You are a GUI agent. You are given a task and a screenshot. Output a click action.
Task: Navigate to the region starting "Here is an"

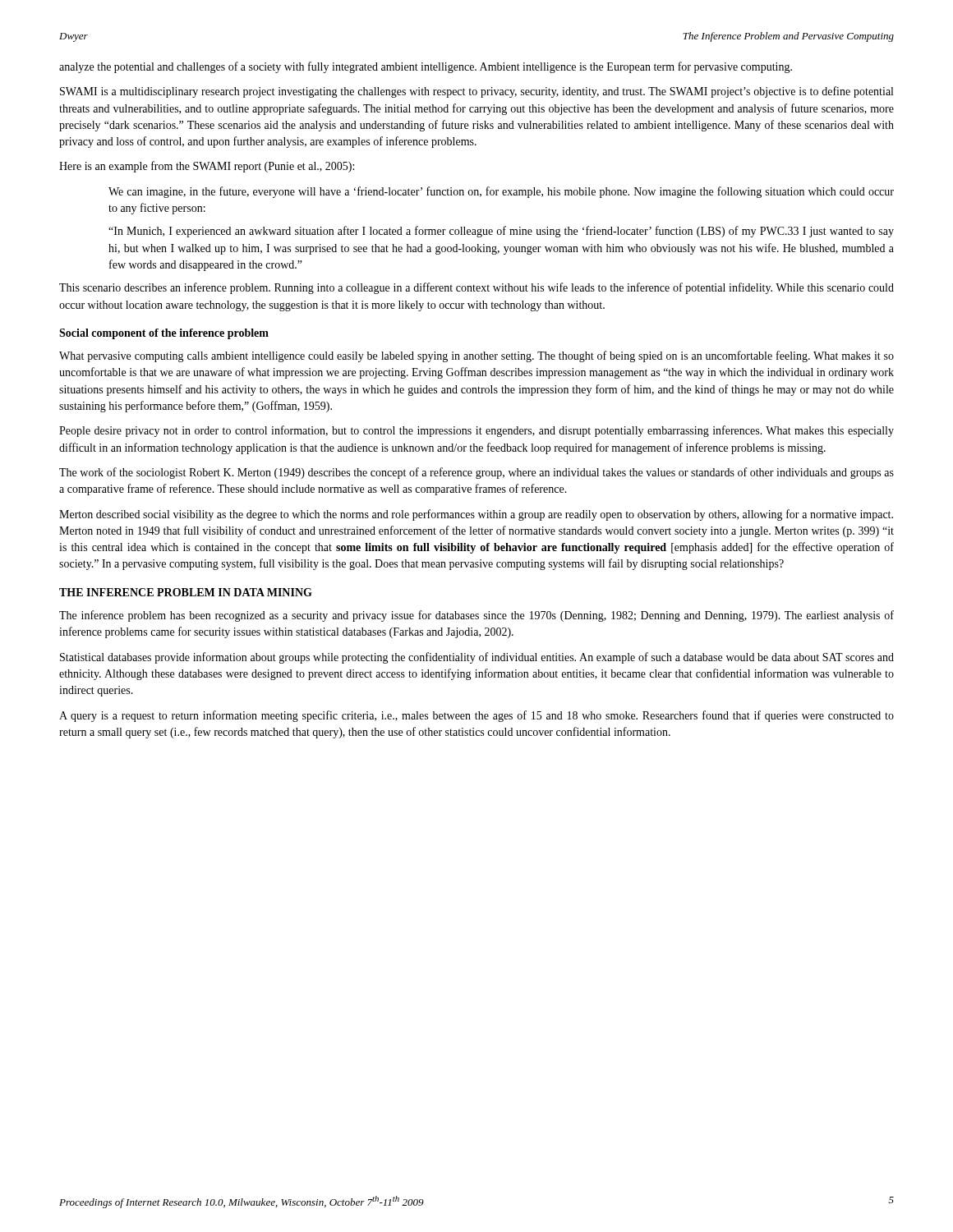207,167
